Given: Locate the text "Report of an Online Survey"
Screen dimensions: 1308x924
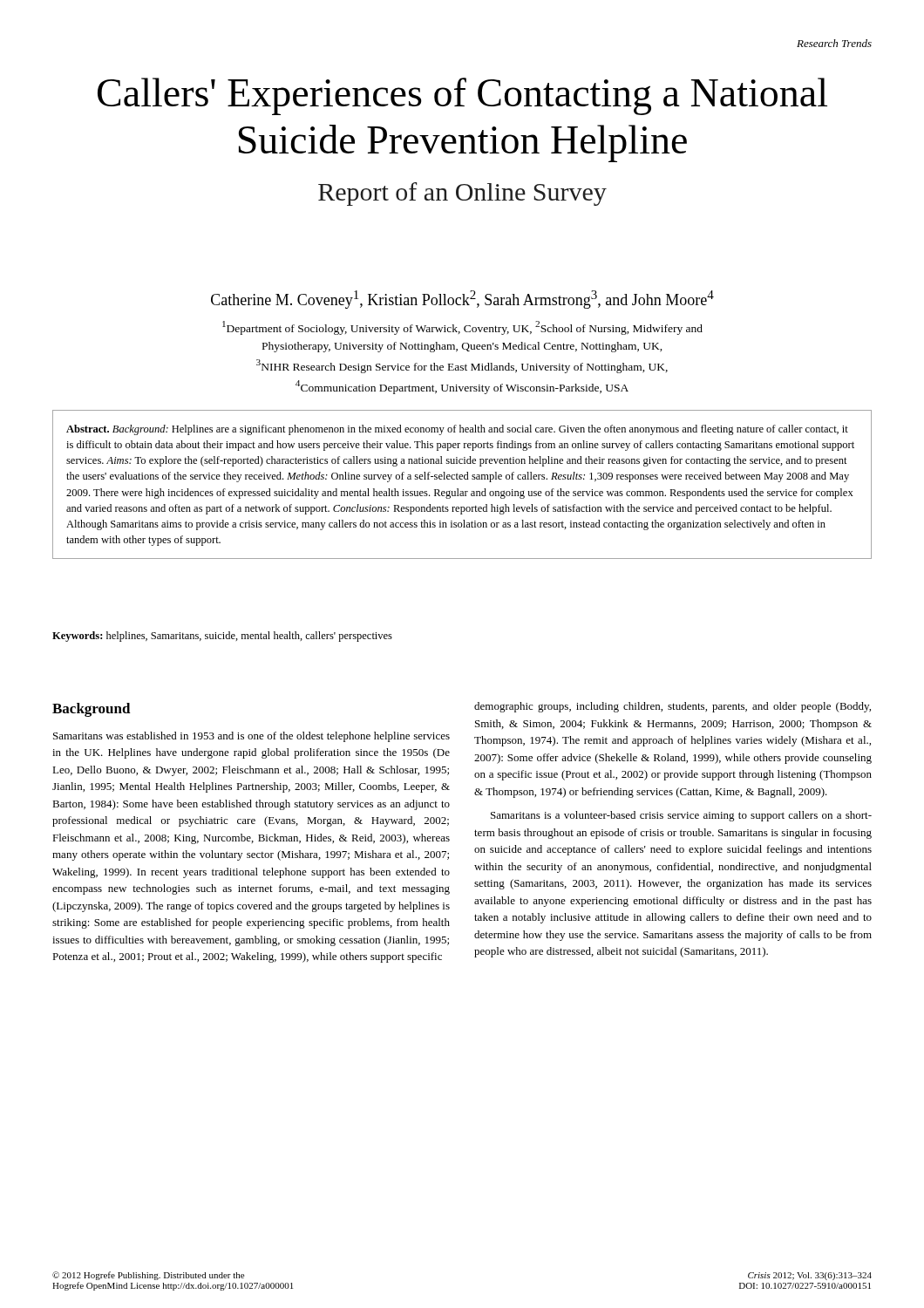Looking at the screenshot, I should point(462,191).
